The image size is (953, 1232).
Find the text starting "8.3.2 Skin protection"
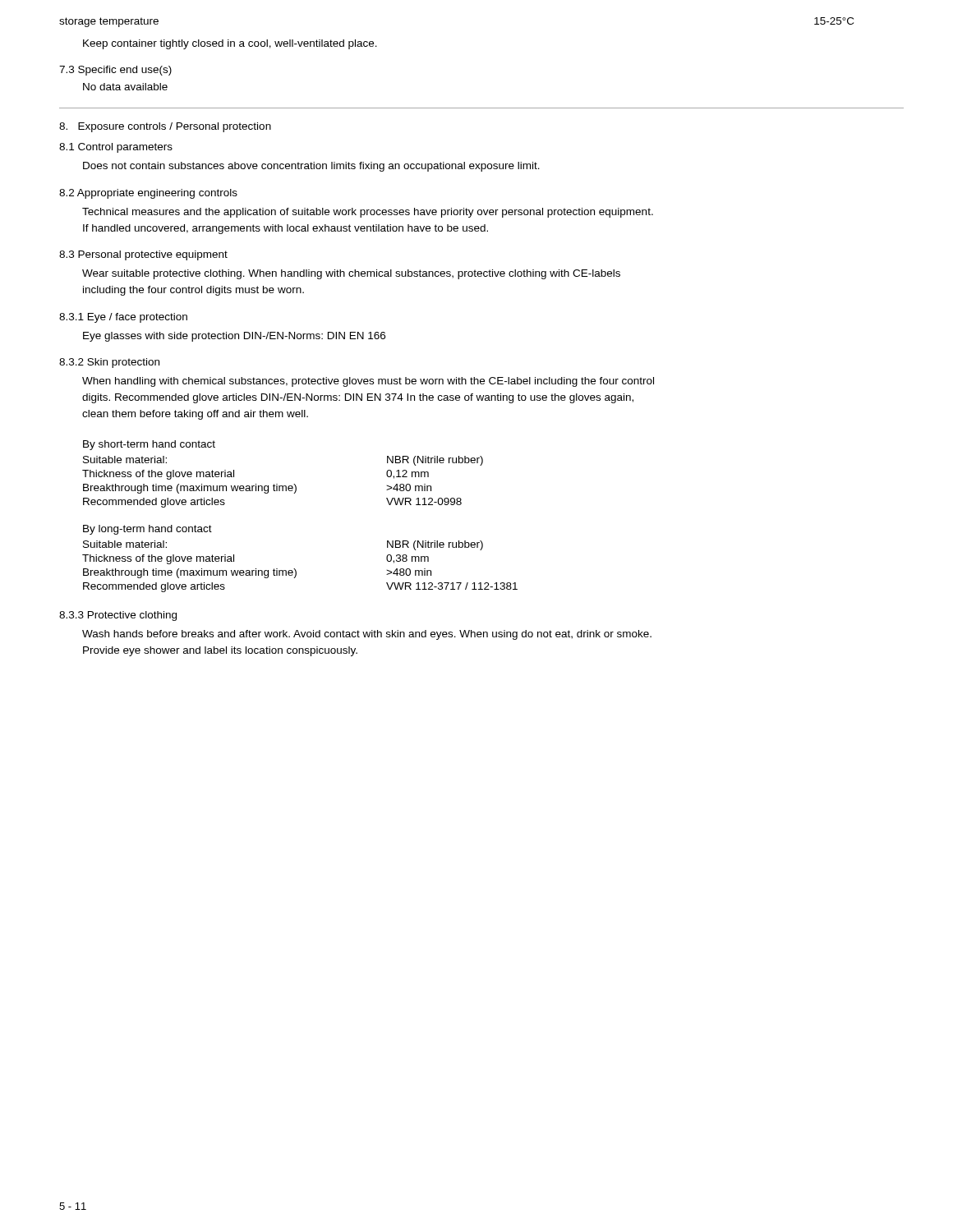110,362
